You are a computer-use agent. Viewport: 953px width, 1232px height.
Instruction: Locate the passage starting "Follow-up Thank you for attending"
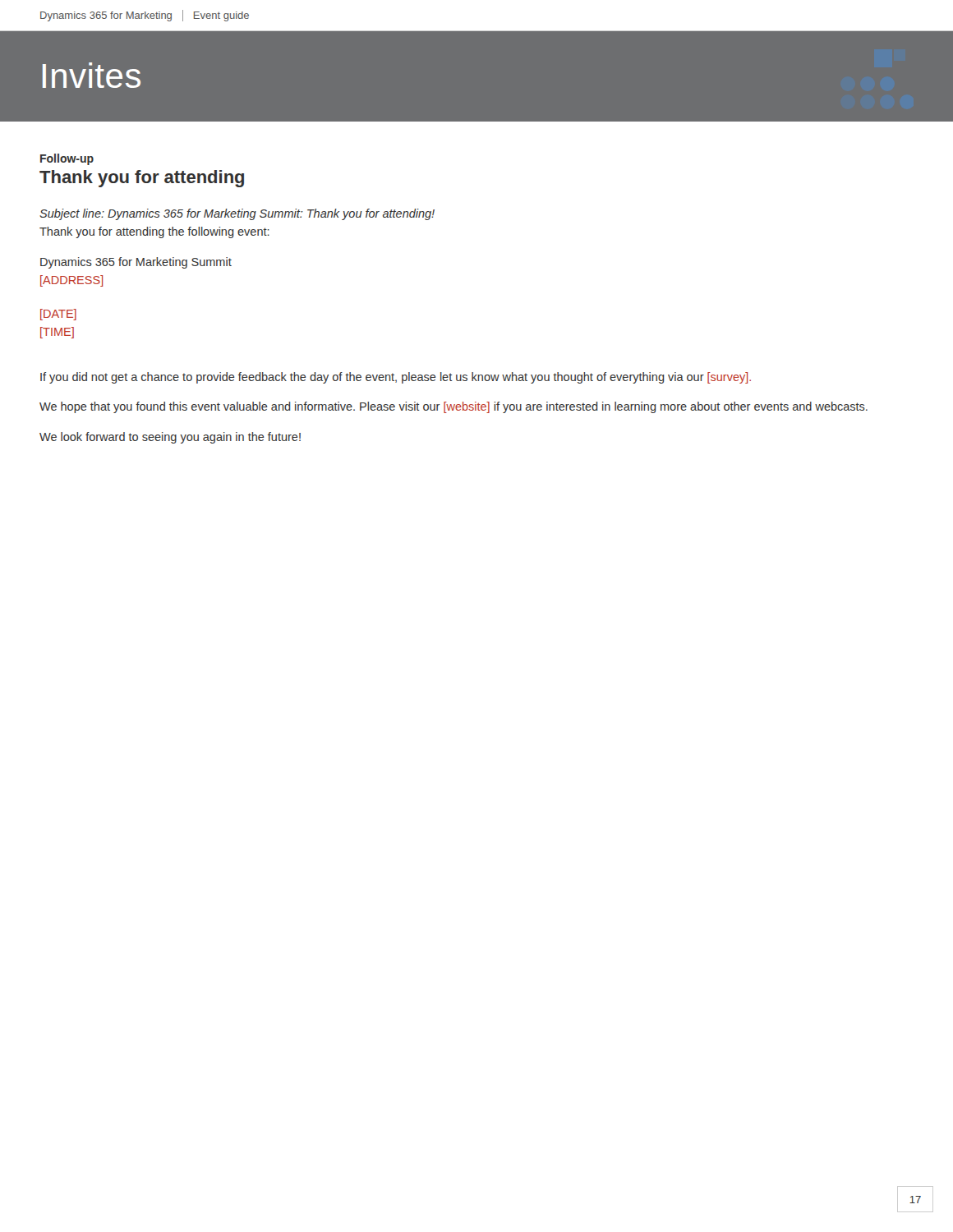click(x=67, y=159)
